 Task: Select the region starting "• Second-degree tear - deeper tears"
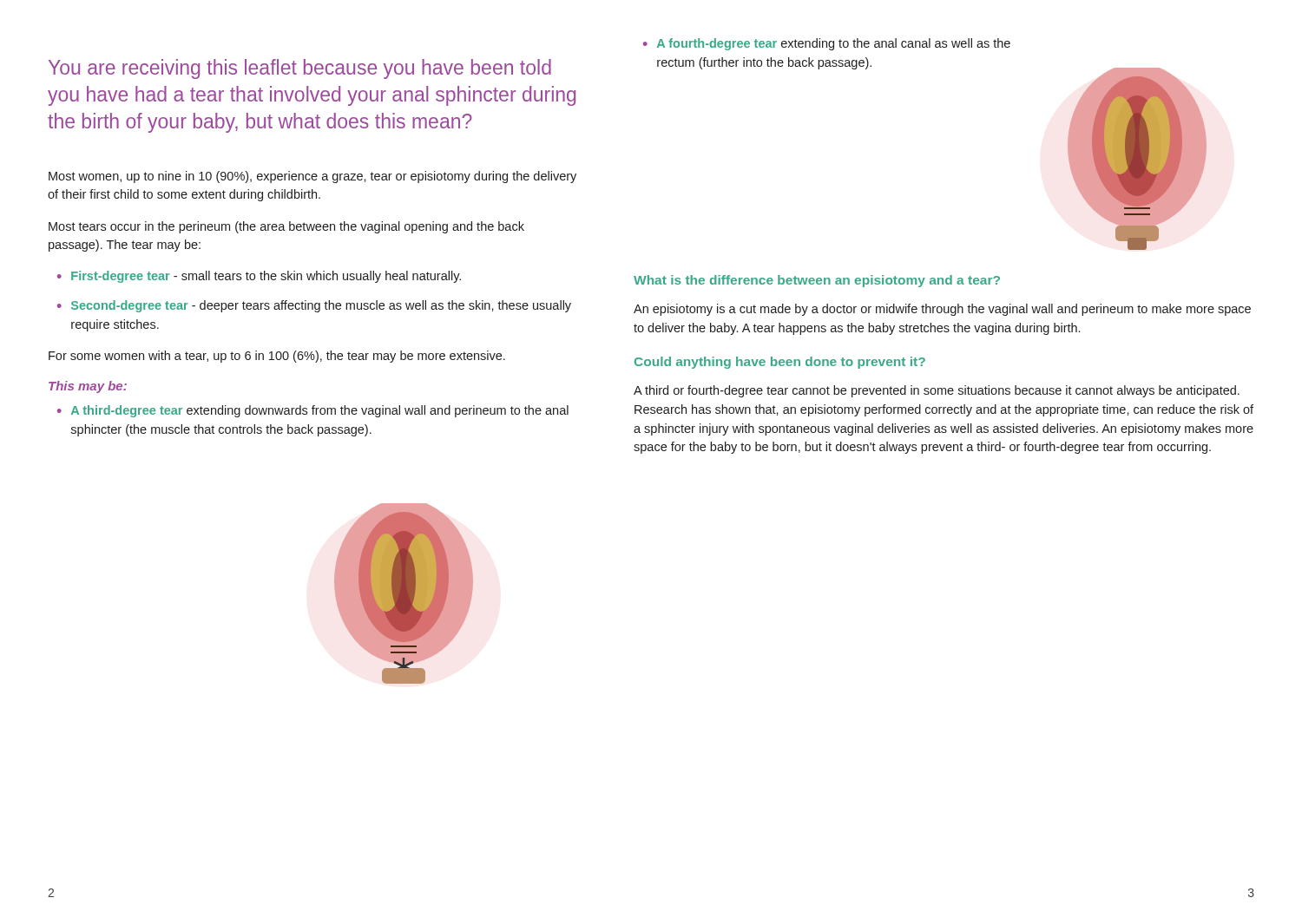pos(317,316)
